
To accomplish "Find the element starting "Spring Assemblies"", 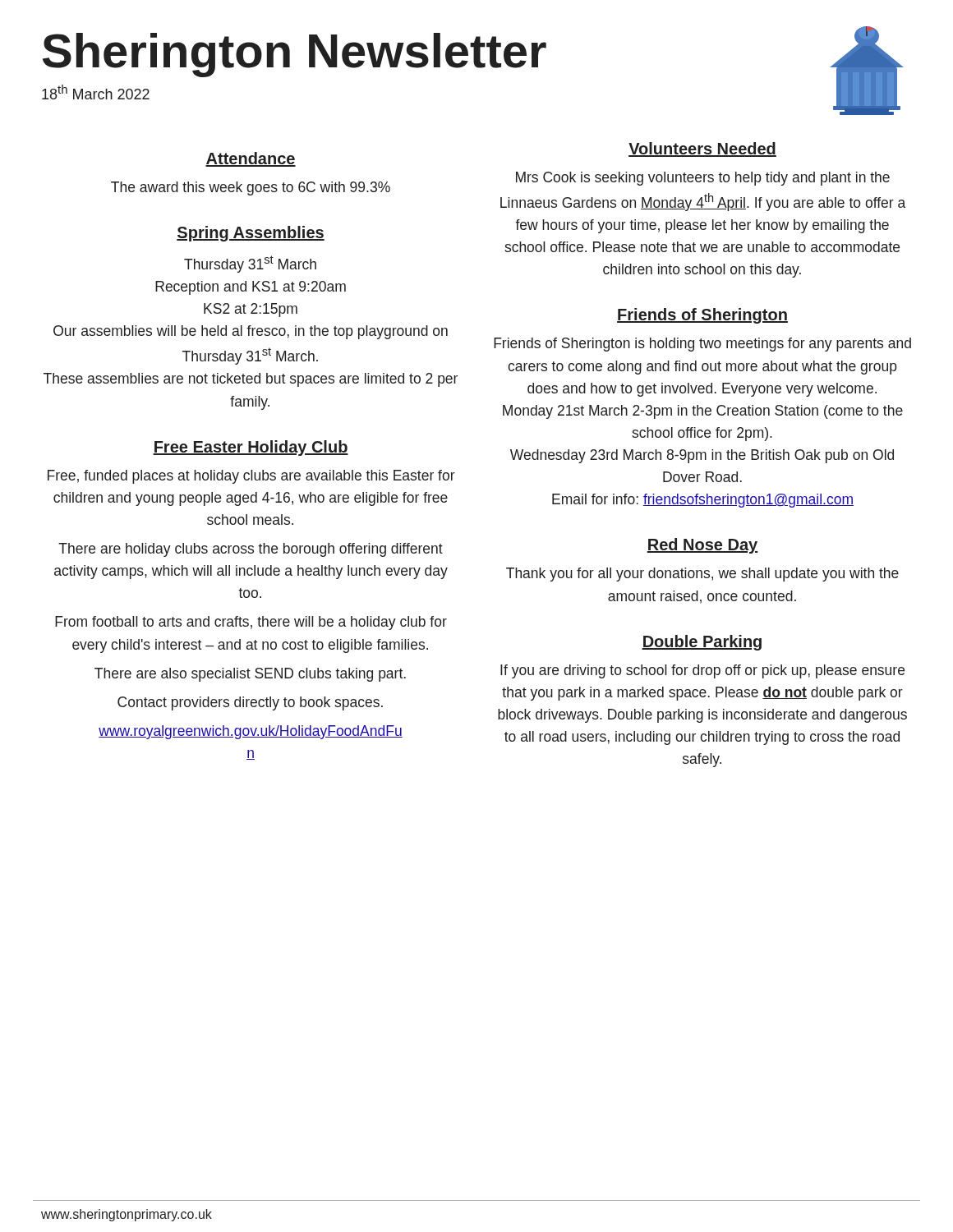I will [x=251, y=233].
